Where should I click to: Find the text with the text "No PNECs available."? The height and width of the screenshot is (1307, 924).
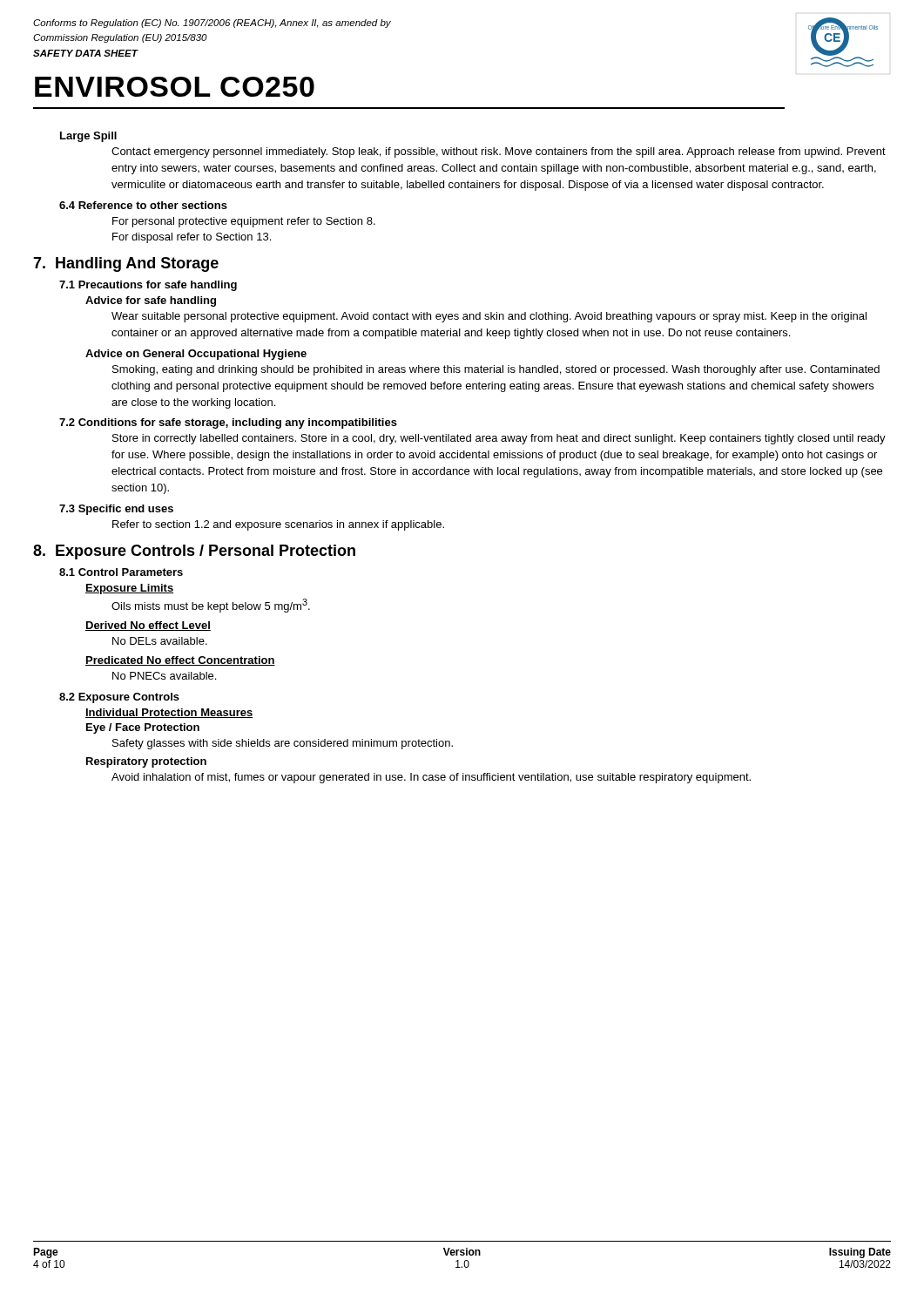[x=164, y=676]
